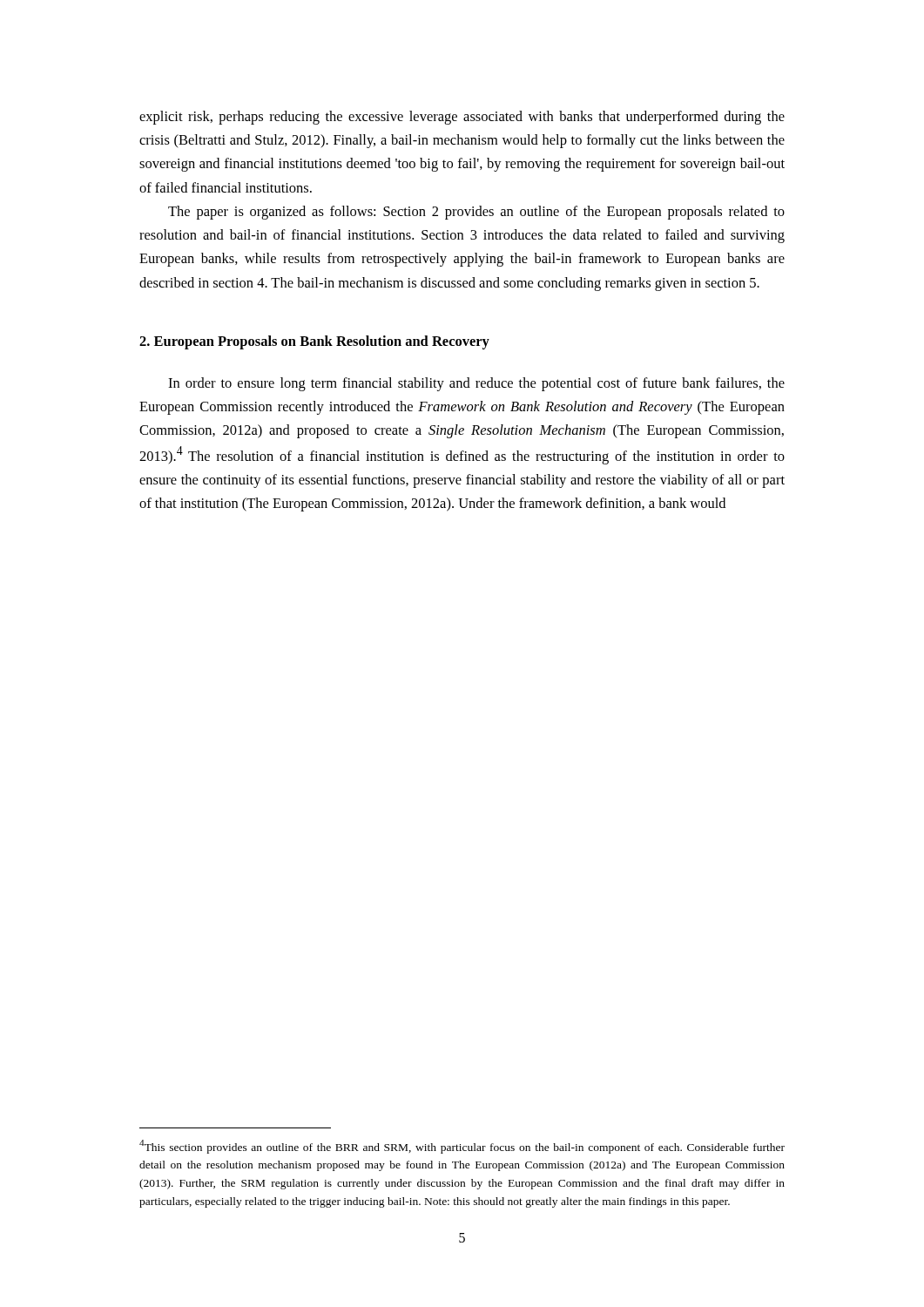Screen dimensions: 1307x924
Task: Locate the text starting "explicit risk, perhaps reducing the excessive"
Action: [462, 199]
